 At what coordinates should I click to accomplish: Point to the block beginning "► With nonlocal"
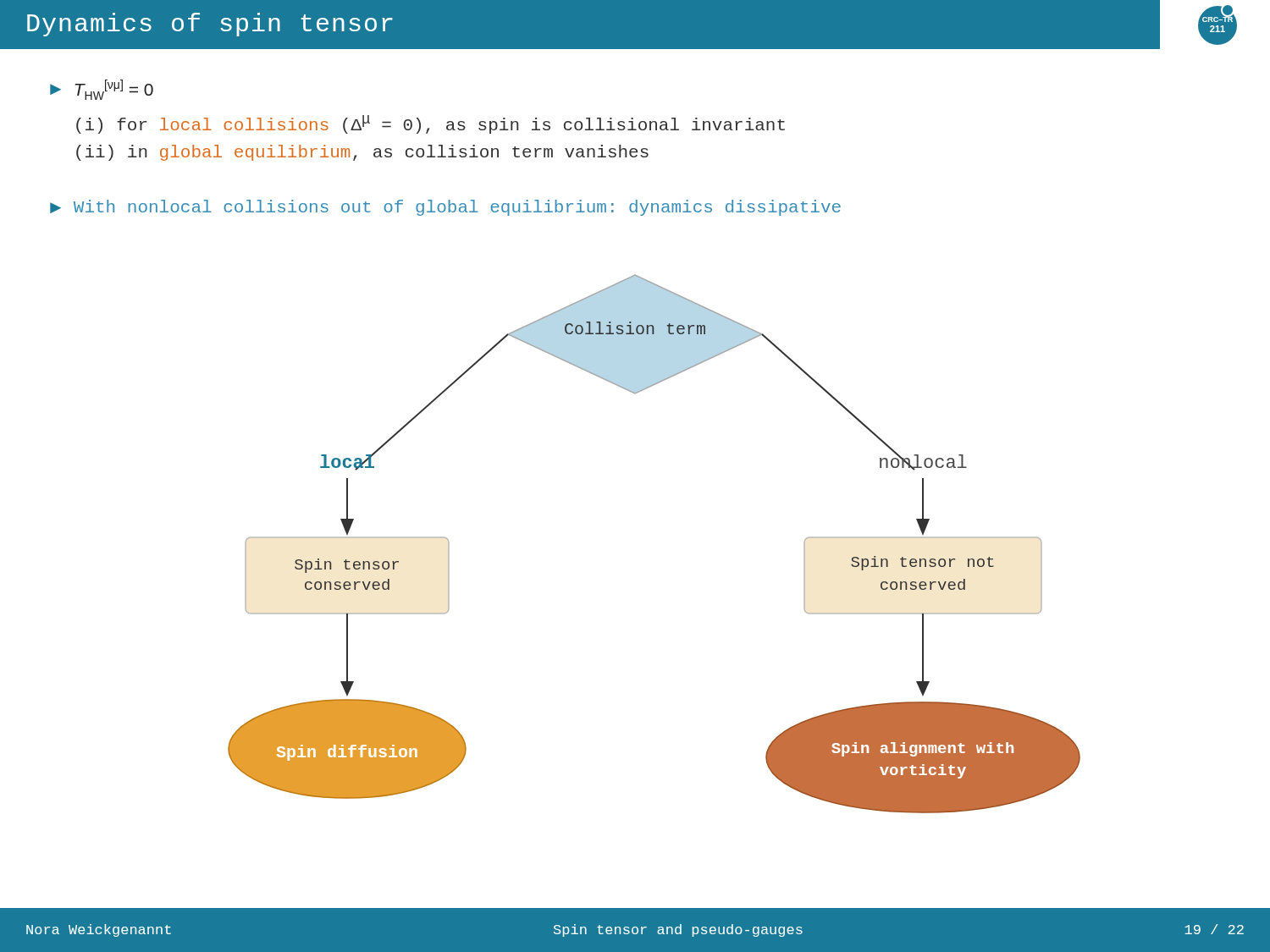(633, 208)
